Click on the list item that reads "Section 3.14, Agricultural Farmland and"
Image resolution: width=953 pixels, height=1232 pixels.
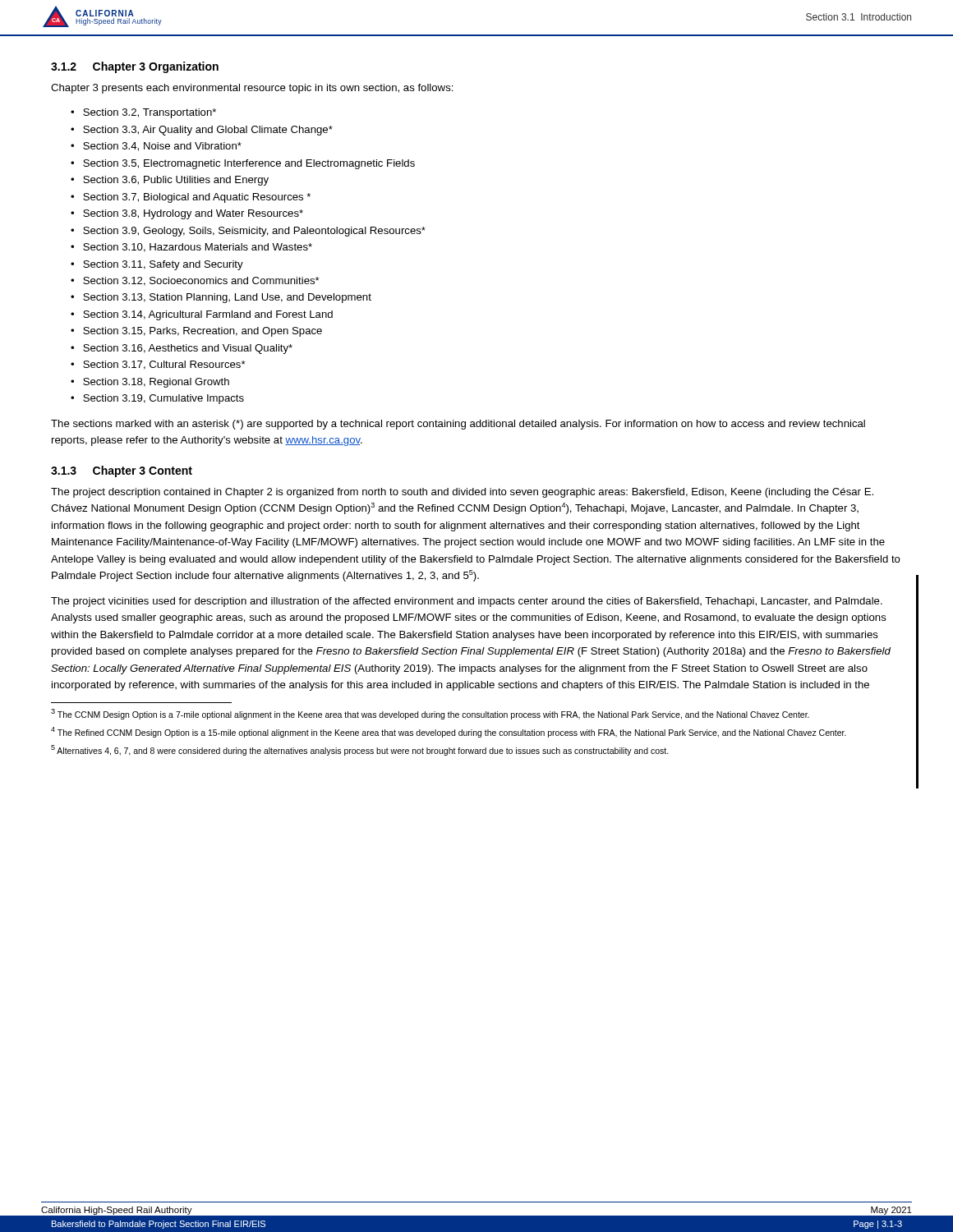click(x=208, y=314)
